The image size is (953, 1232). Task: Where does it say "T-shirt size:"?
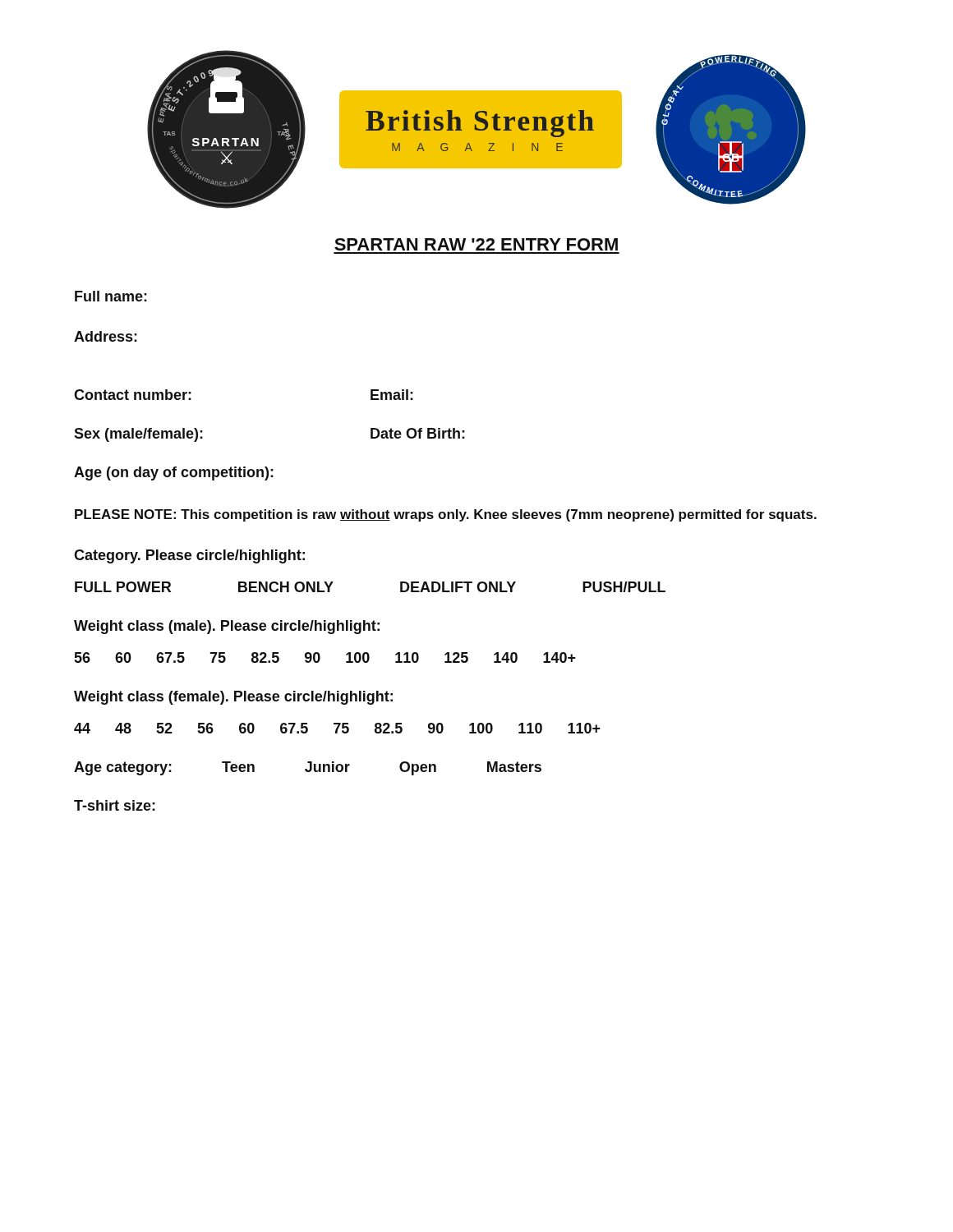click(115, 805)
